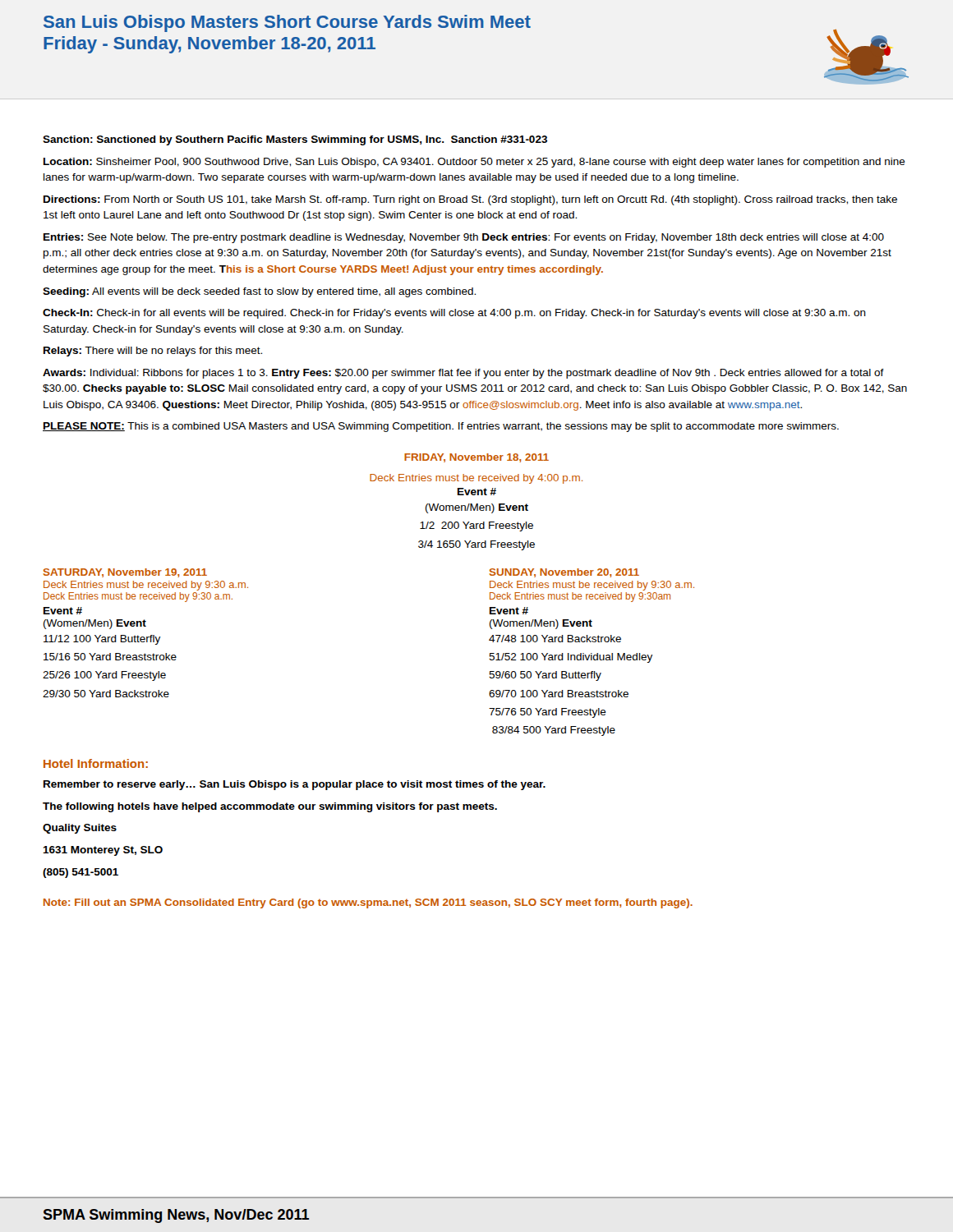Select the illustration

[x=865, y=50]
